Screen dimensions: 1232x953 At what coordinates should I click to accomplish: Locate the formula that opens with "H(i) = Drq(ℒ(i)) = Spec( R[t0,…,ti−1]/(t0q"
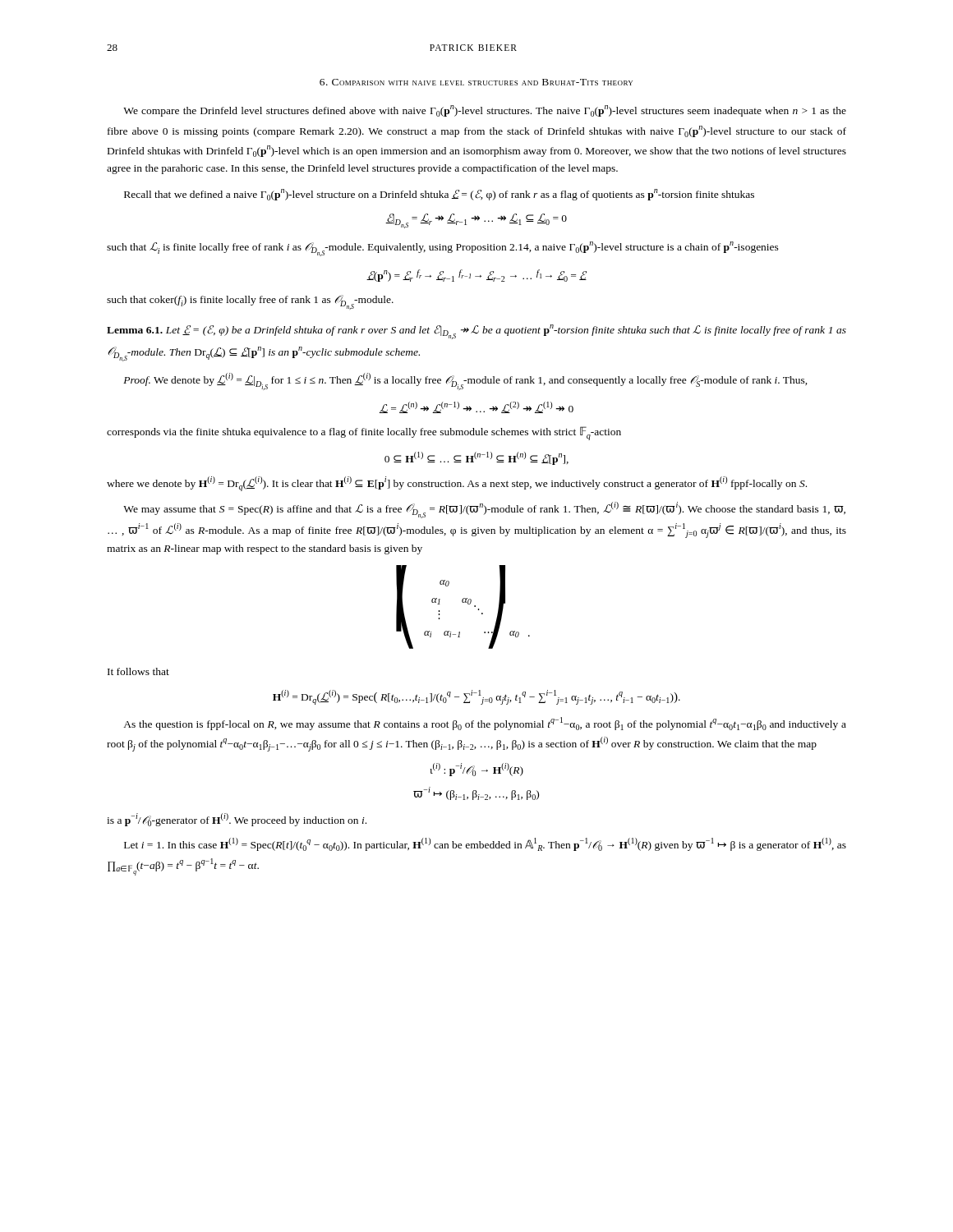click(x=476, y=697)
